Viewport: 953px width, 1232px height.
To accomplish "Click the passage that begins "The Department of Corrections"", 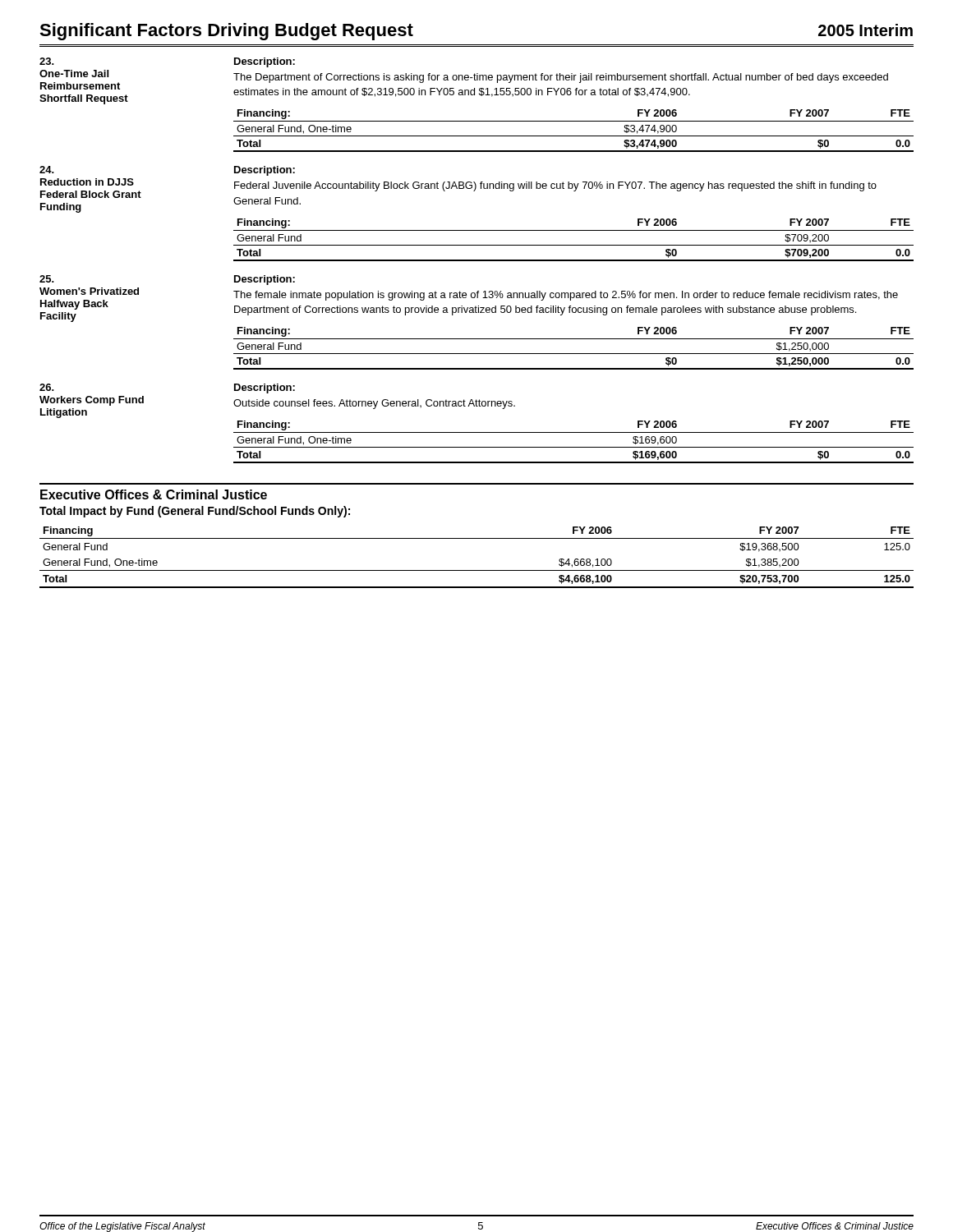I will pos(561,84).
